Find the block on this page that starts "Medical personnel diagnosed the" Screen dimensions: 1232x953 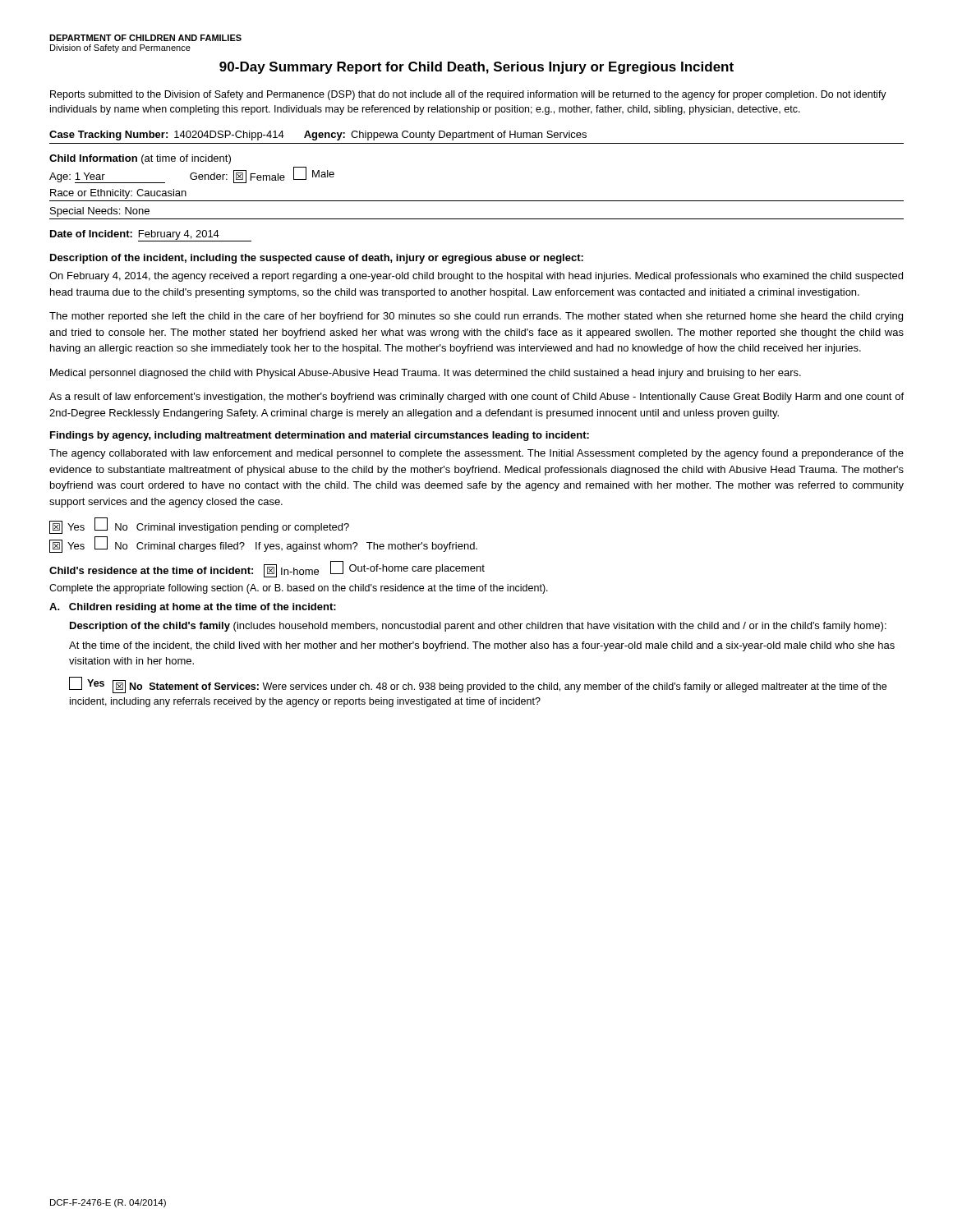click(x=425, y=372)
